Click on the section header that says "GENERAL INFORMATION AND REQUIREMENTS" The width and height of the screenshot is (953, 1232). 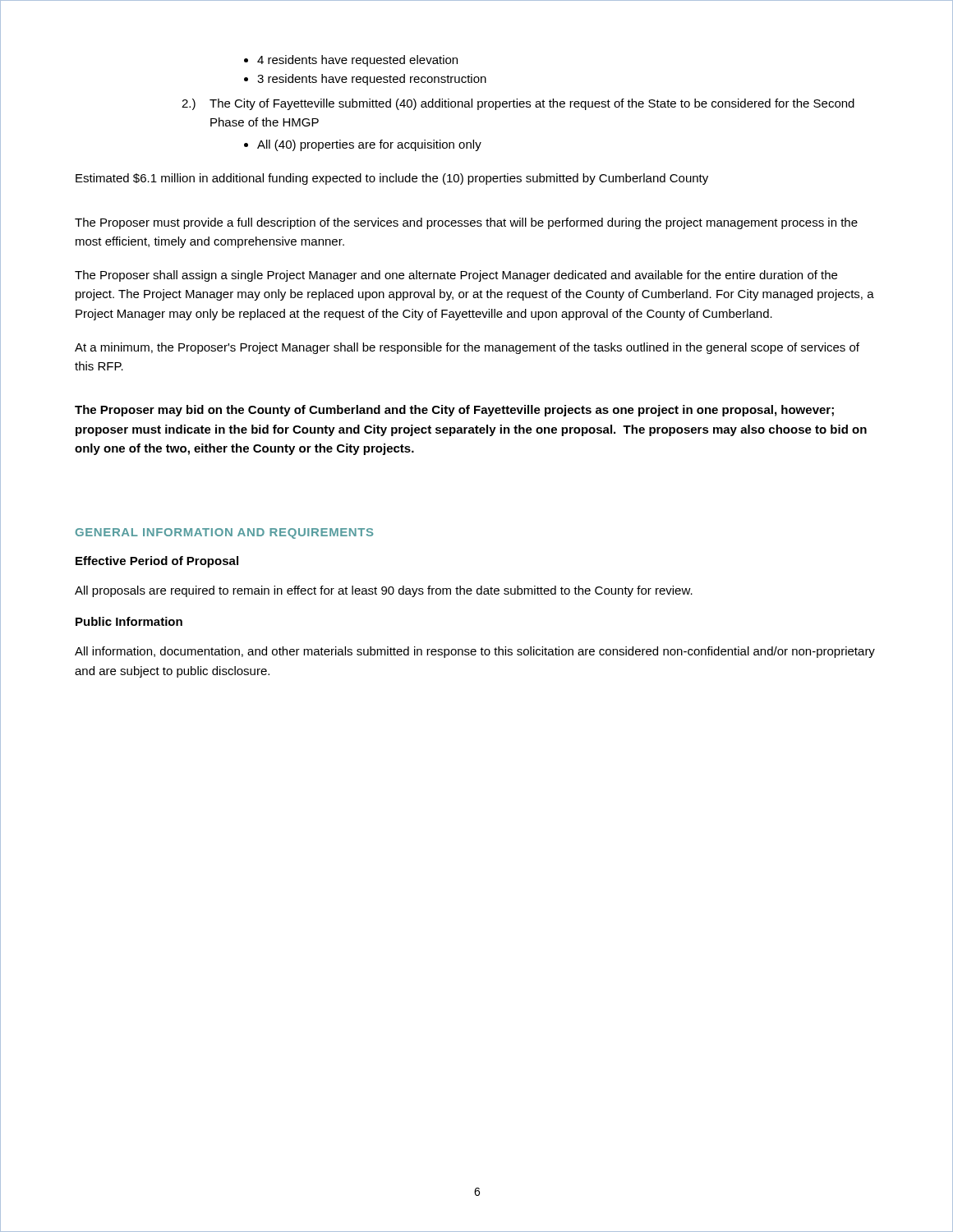(x=225, y=532)
